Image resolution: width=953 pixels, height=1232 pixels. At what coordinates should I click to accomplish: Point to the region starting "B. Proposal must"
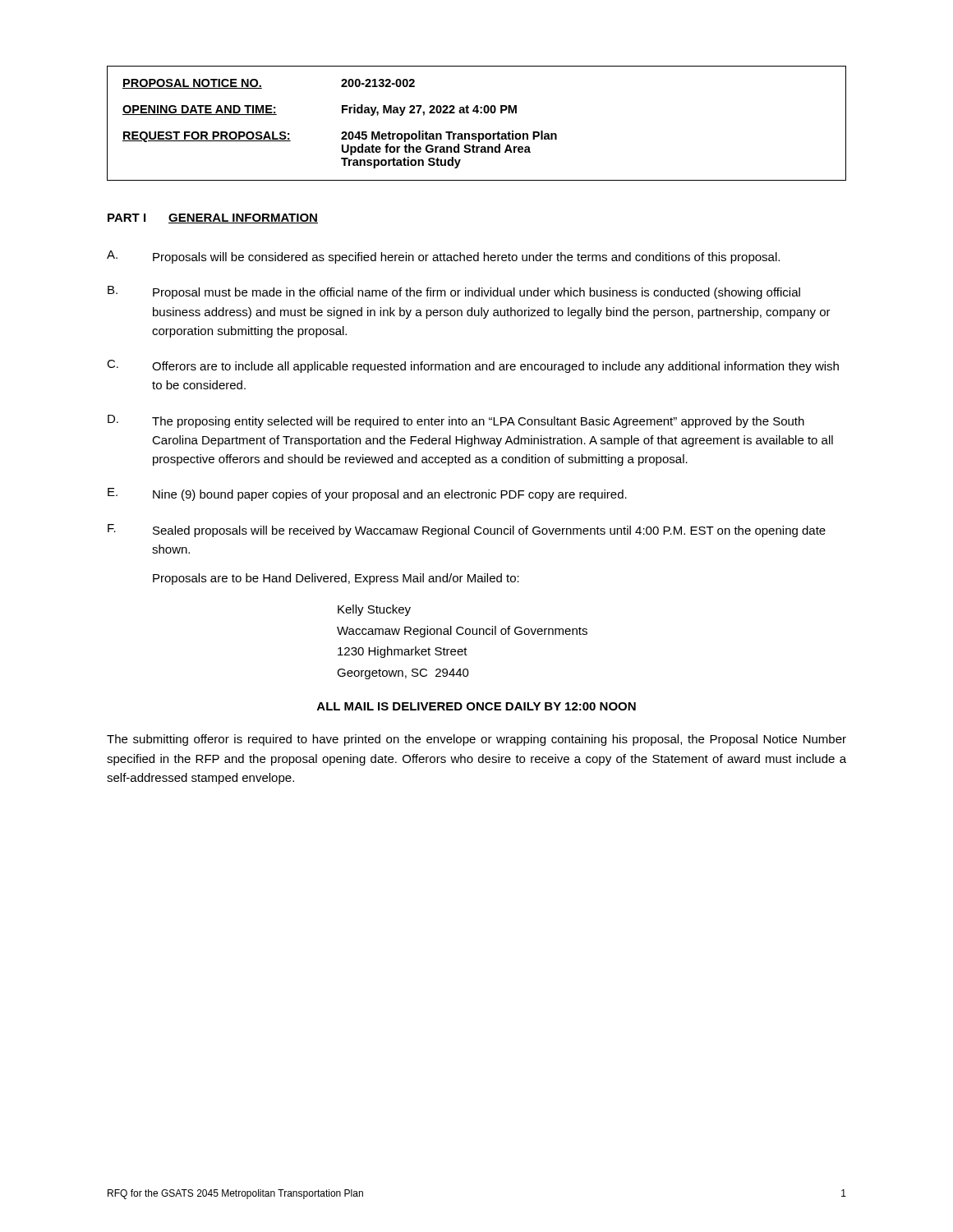click(x=476, y=311)
